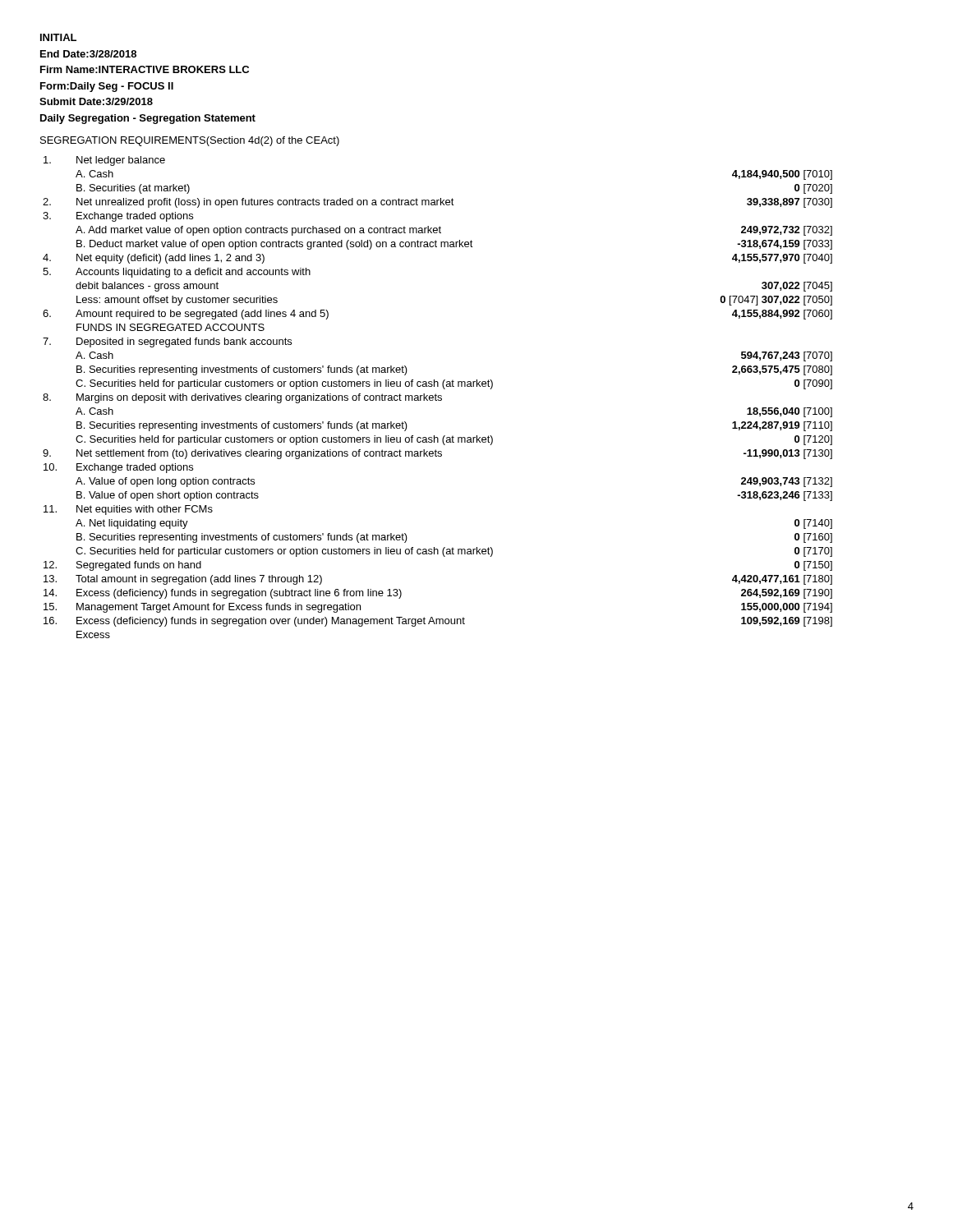
Task: Select the block starting "3. Exchange traded"
Action: pyautogui.click(x=118, y=217)
